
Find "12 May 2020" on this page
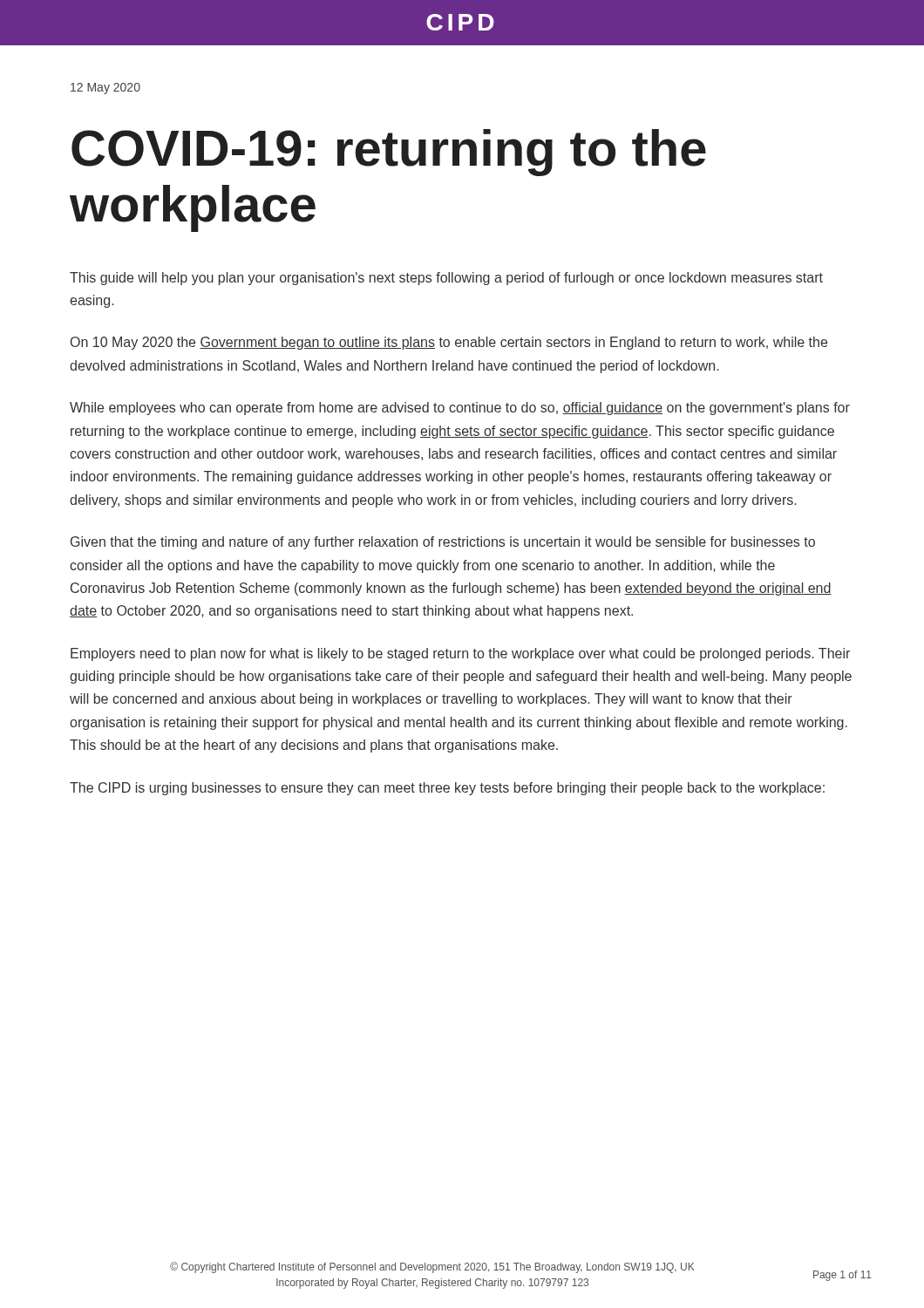coord(105,87)
